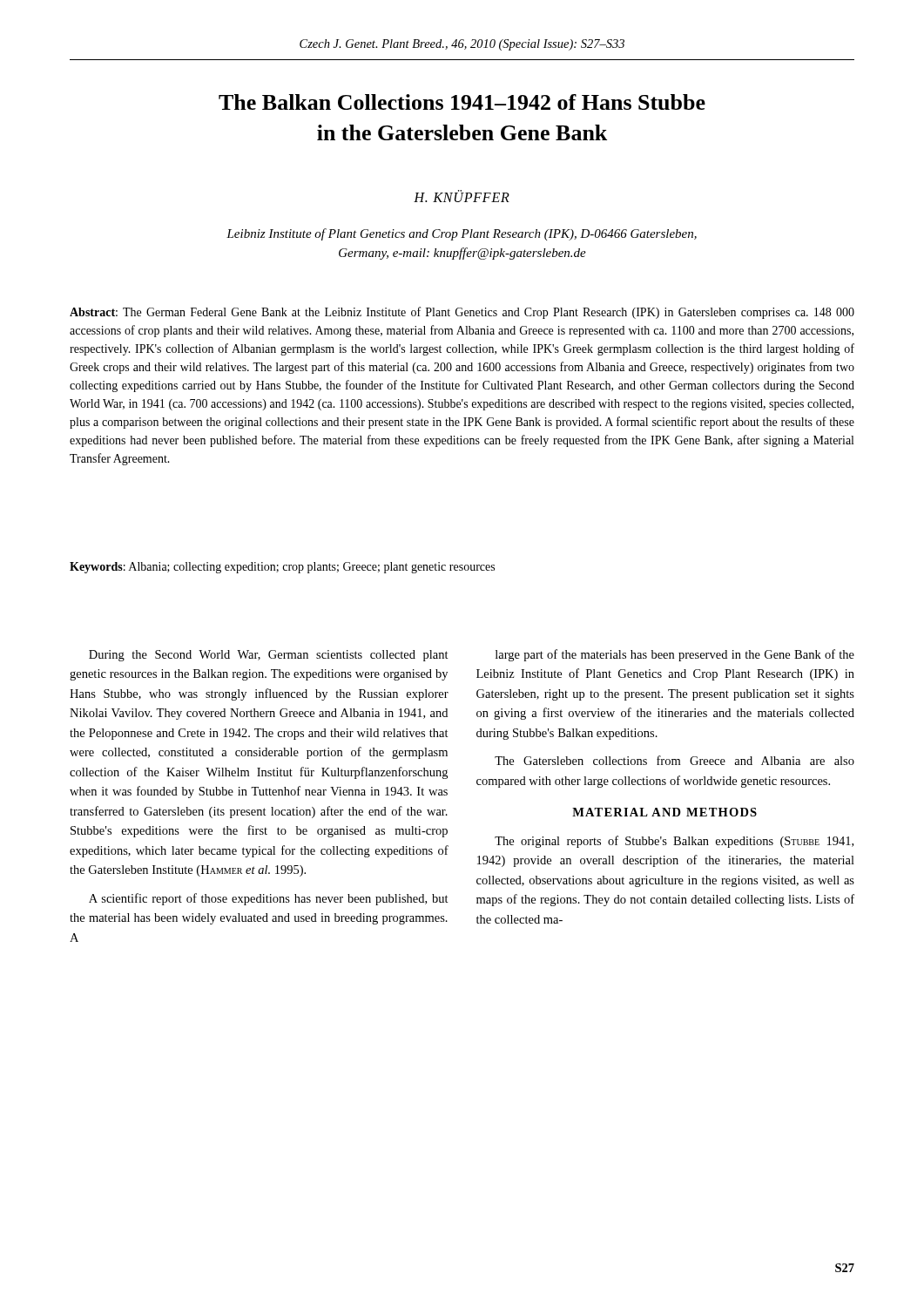This screenshot has height=1307, width=924.
Task: Point to "H. KNÜPFFER"
Action: pos(462,197)
